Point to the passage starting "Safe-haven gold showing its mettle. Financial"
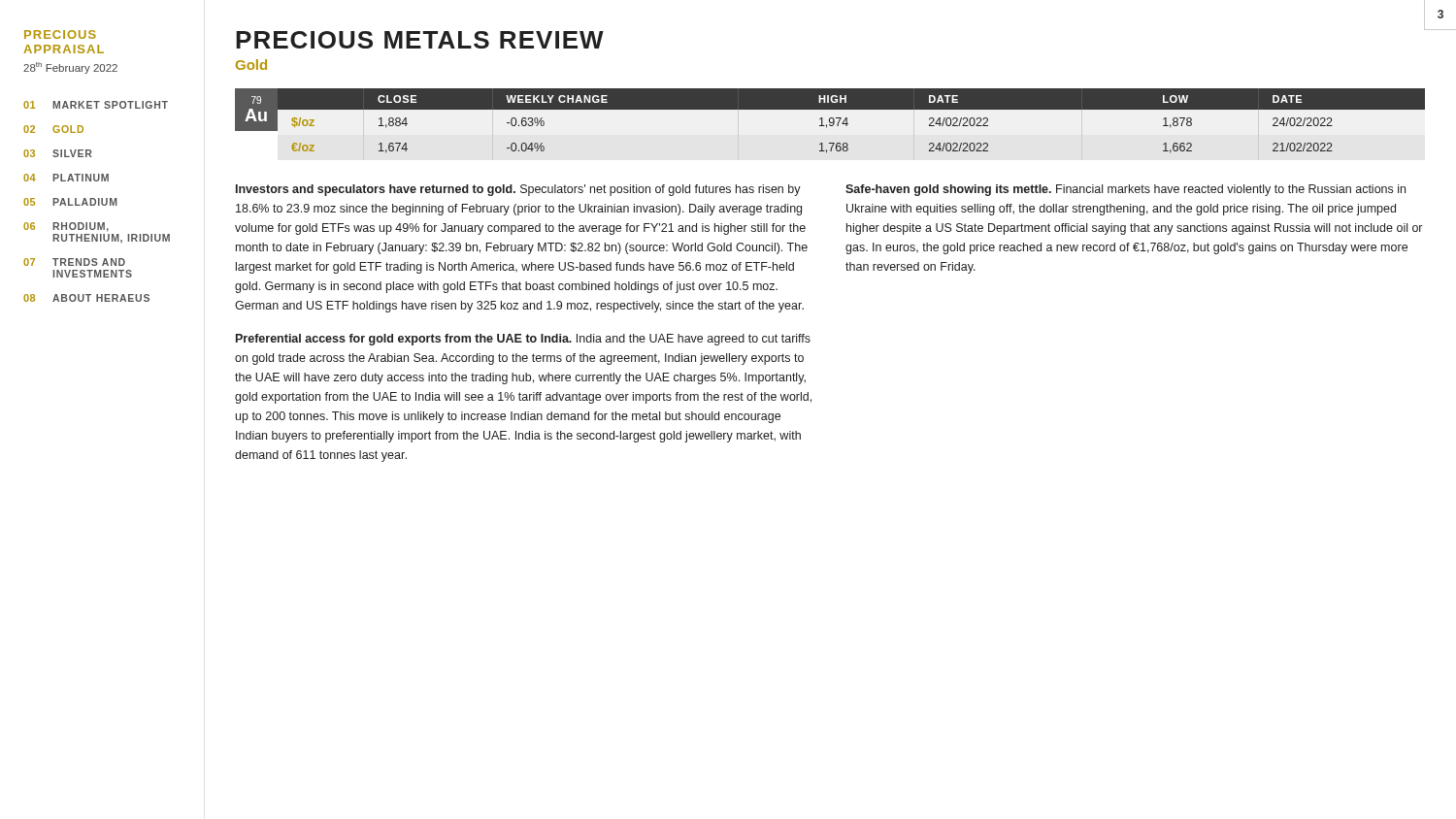The height and width of the screenshot is (819, 1456). tap(1135, 228)
